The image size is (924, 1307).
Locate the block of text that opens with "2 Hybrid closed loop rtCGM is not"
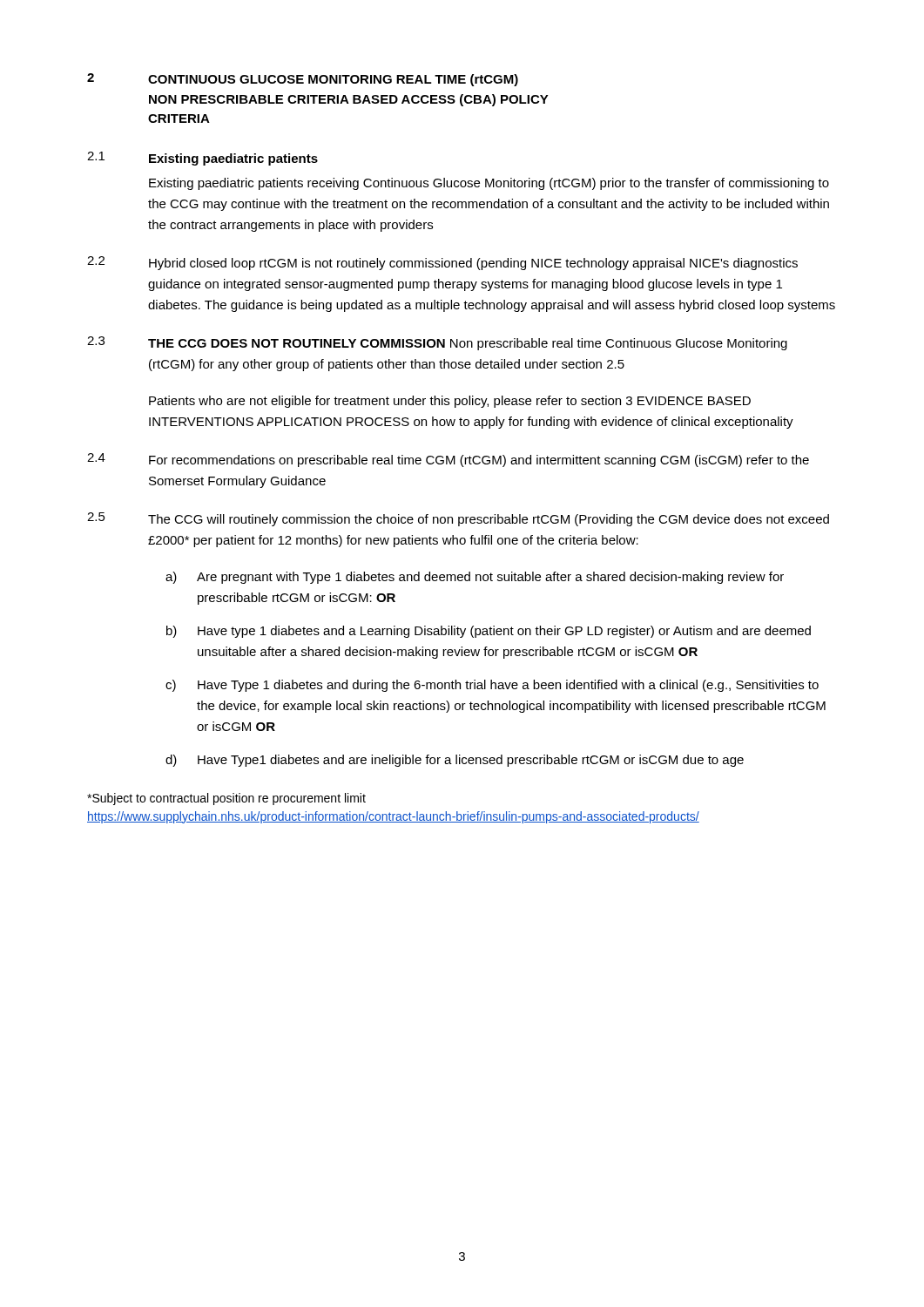tap(462, 284)
